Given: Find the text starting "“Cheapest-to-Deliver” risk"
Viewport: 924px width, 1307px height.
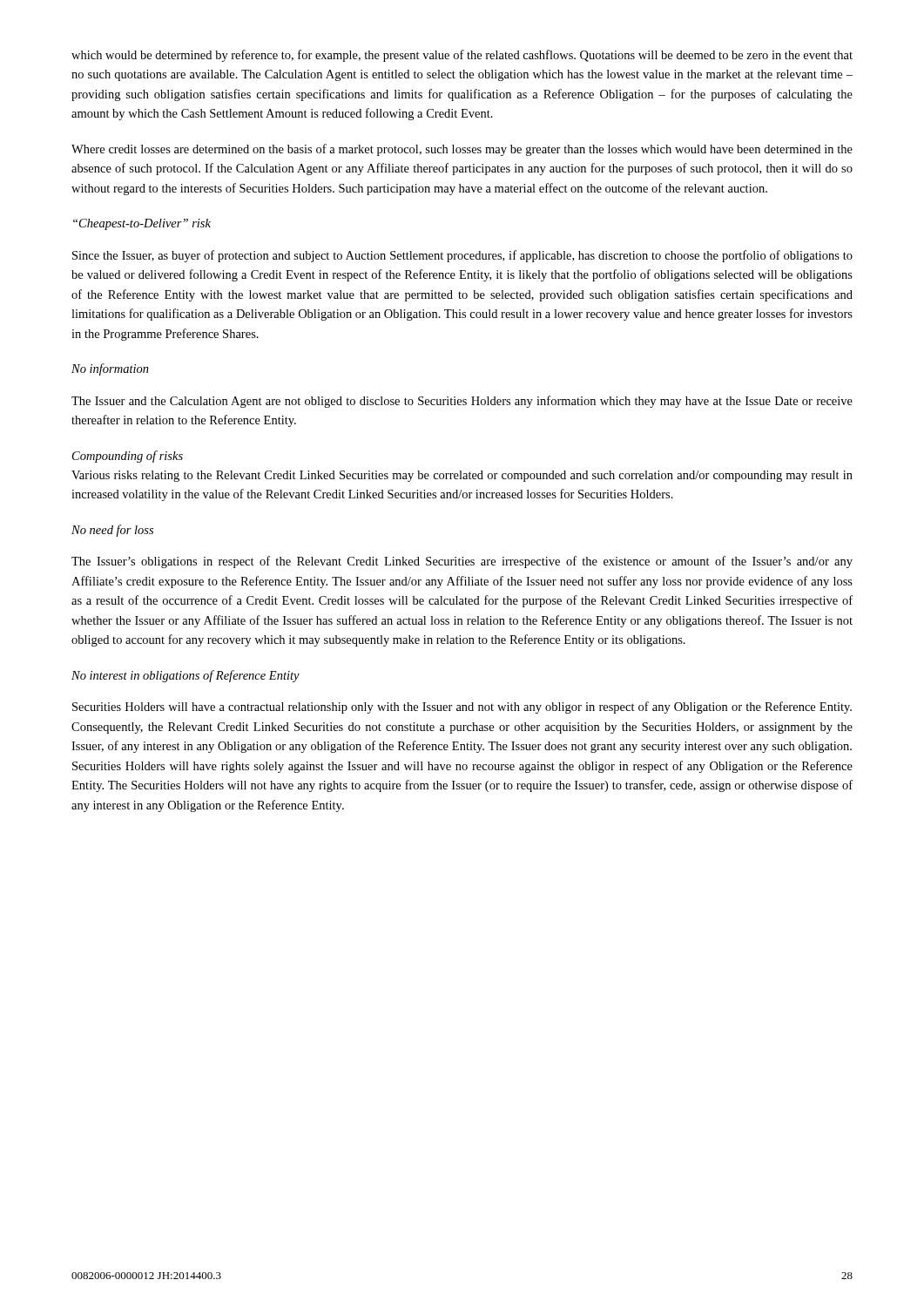Looking at the screenshot, I should pos(142,224).
